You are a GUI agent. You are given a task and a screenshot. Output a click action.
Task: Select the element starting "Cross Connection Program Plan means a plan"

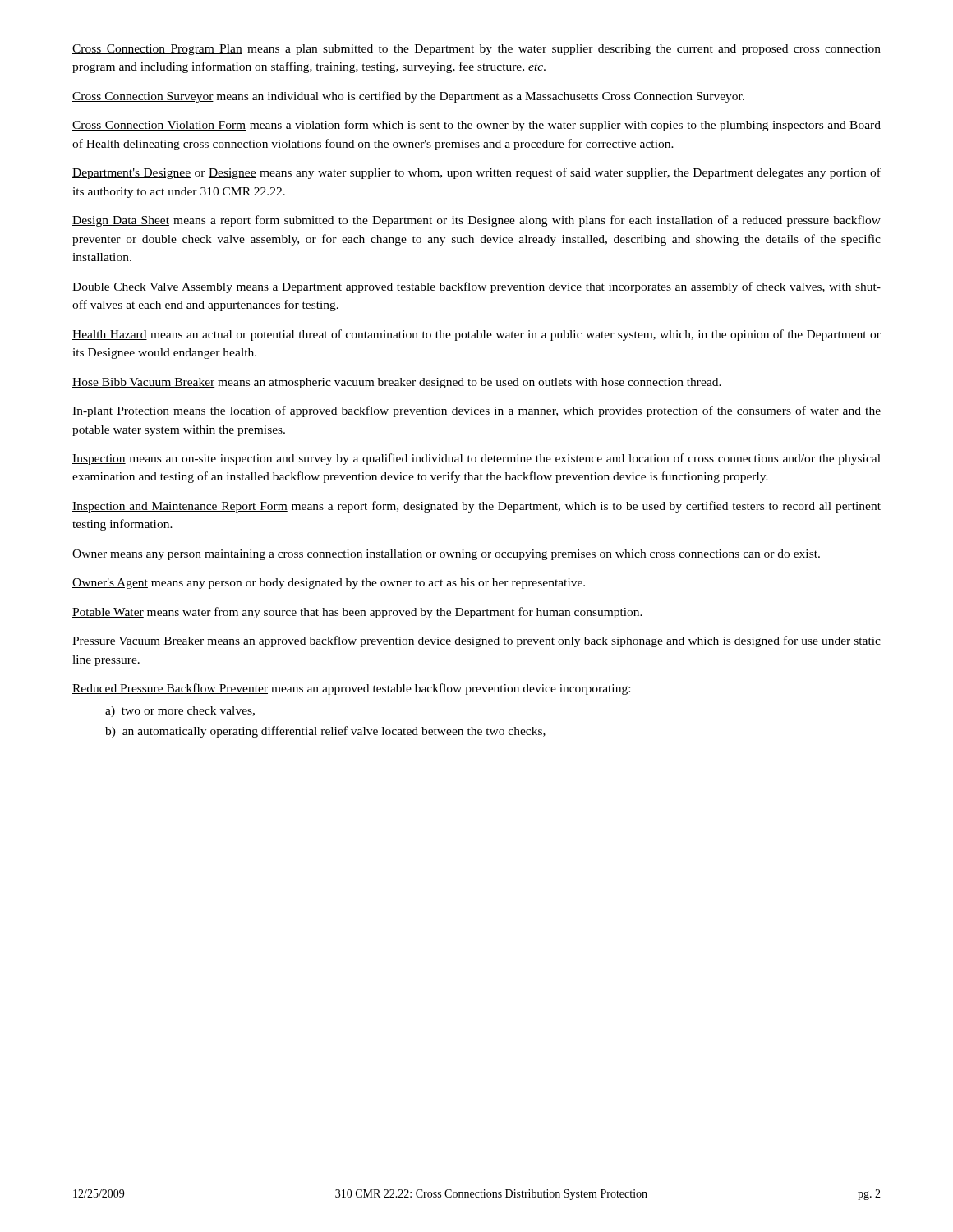tap(476, 57)
